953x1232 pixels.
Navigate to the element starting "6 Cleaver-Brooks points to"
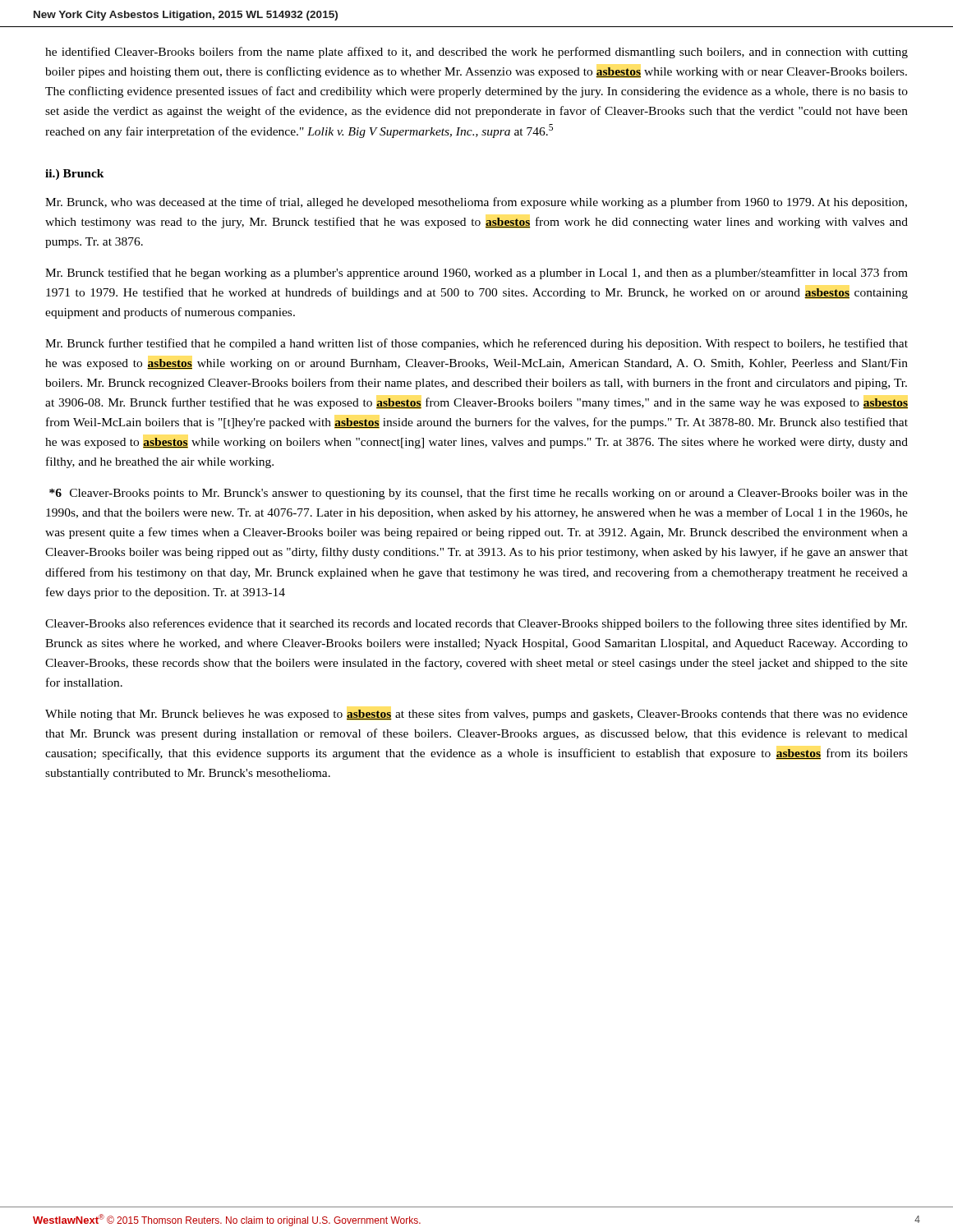tap(476, 542)
